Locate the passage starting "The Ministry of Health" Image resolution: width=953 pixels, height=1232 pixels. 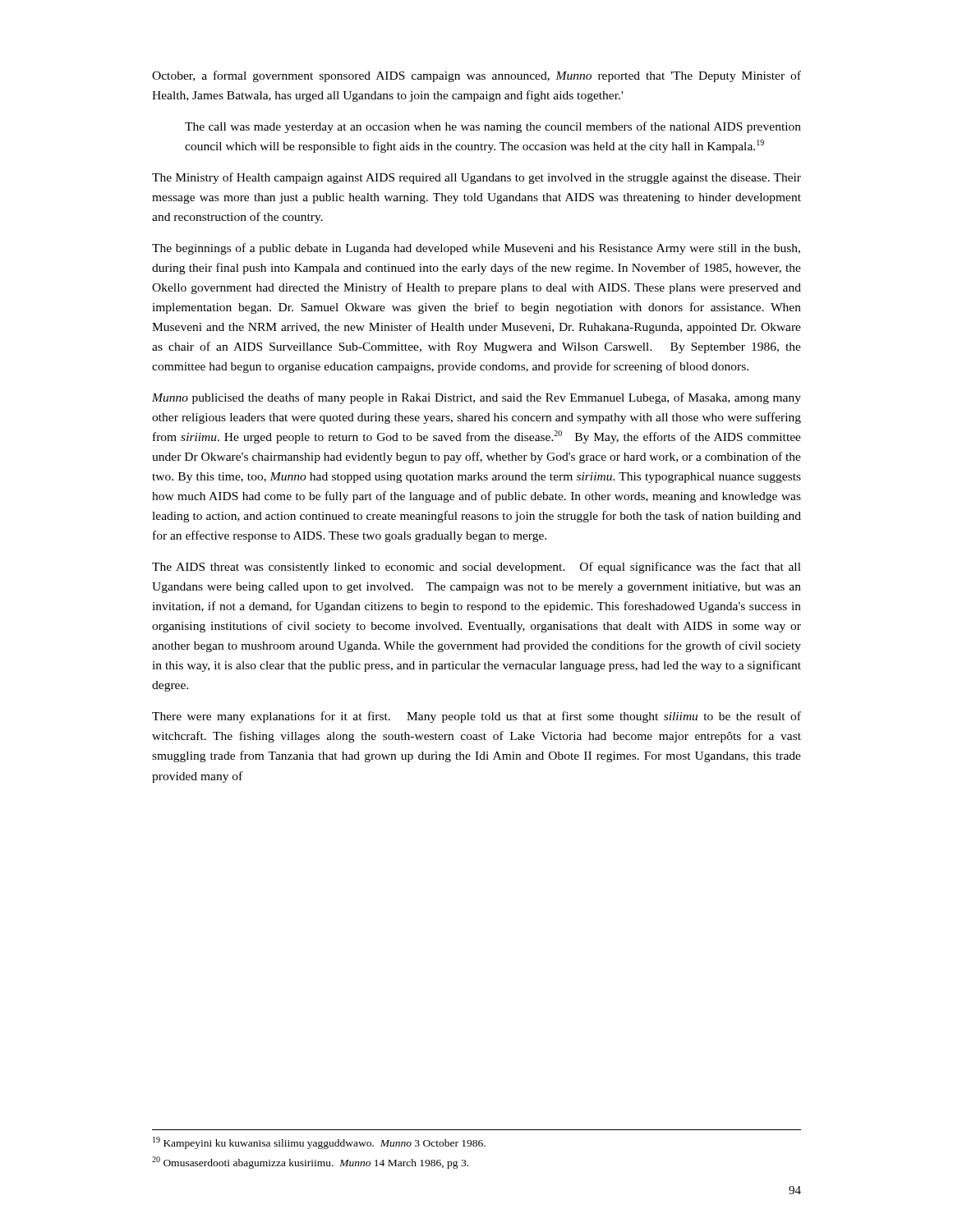click(476, 197)
